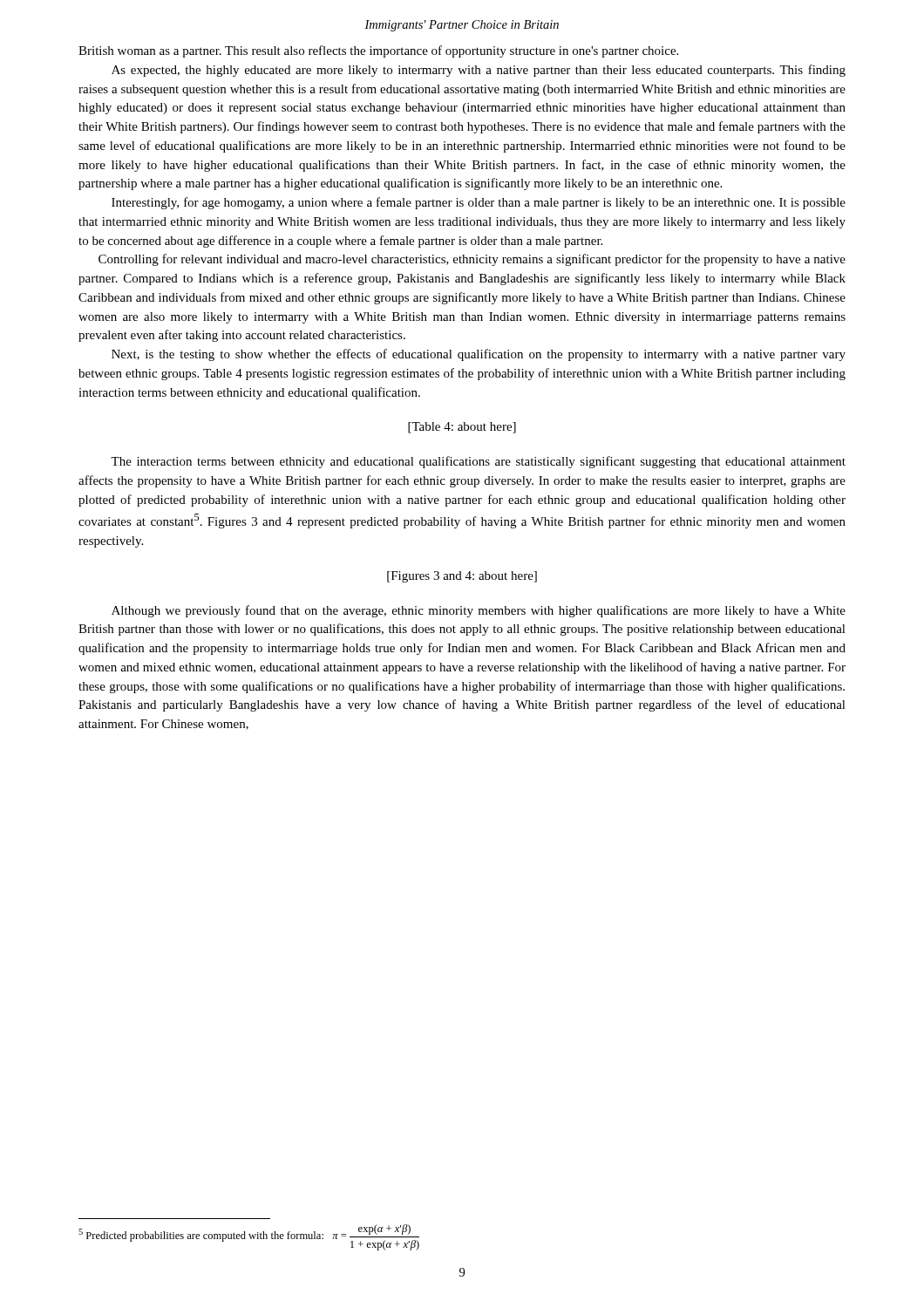The width and height of the screenshot is (924, 1308).
Task: Locate the text starting "5 Predicted probabilities are computed with the"
Action: tap(249, 1237)
